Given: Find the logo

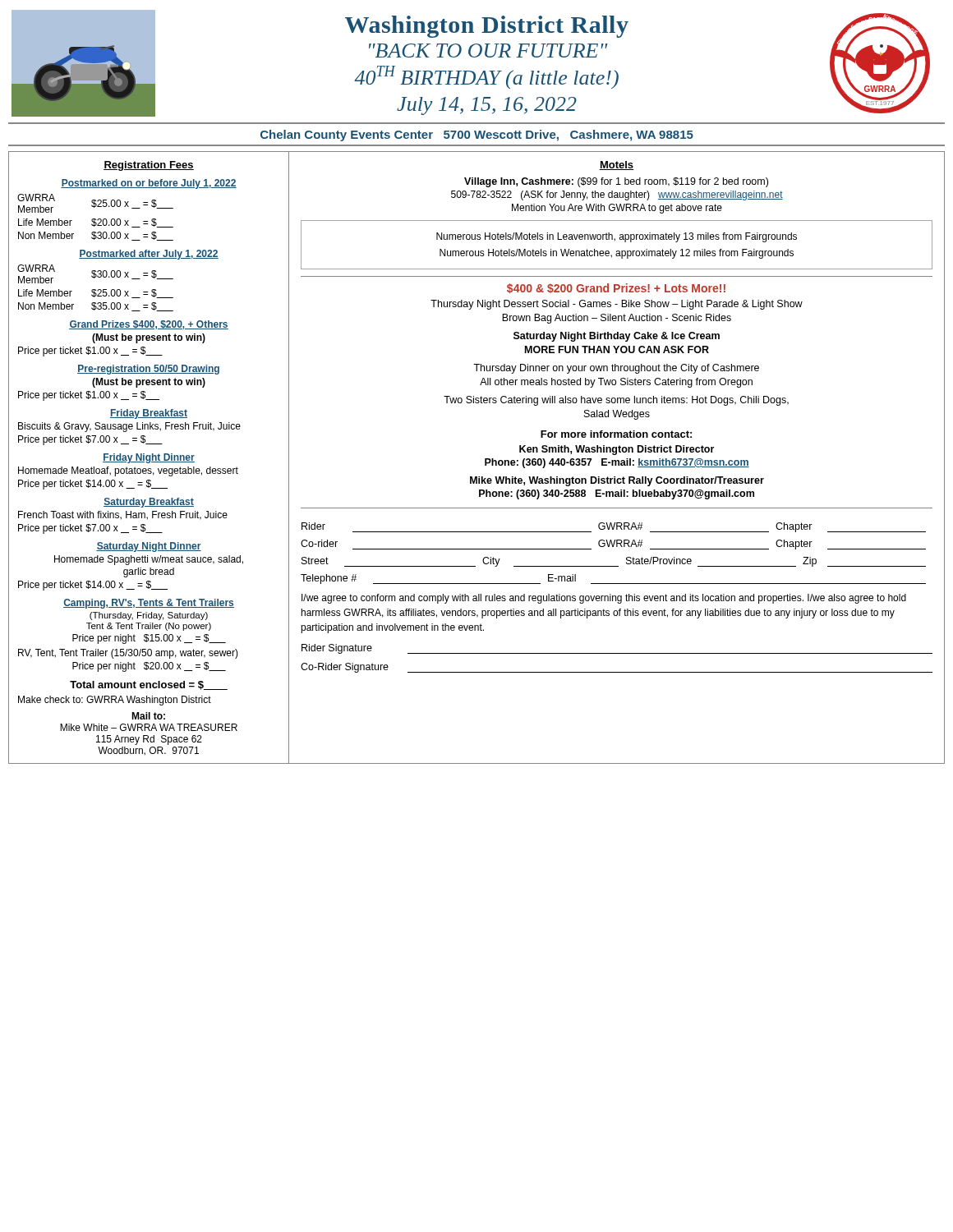Looking at the screenshot, I should point(880,64).
